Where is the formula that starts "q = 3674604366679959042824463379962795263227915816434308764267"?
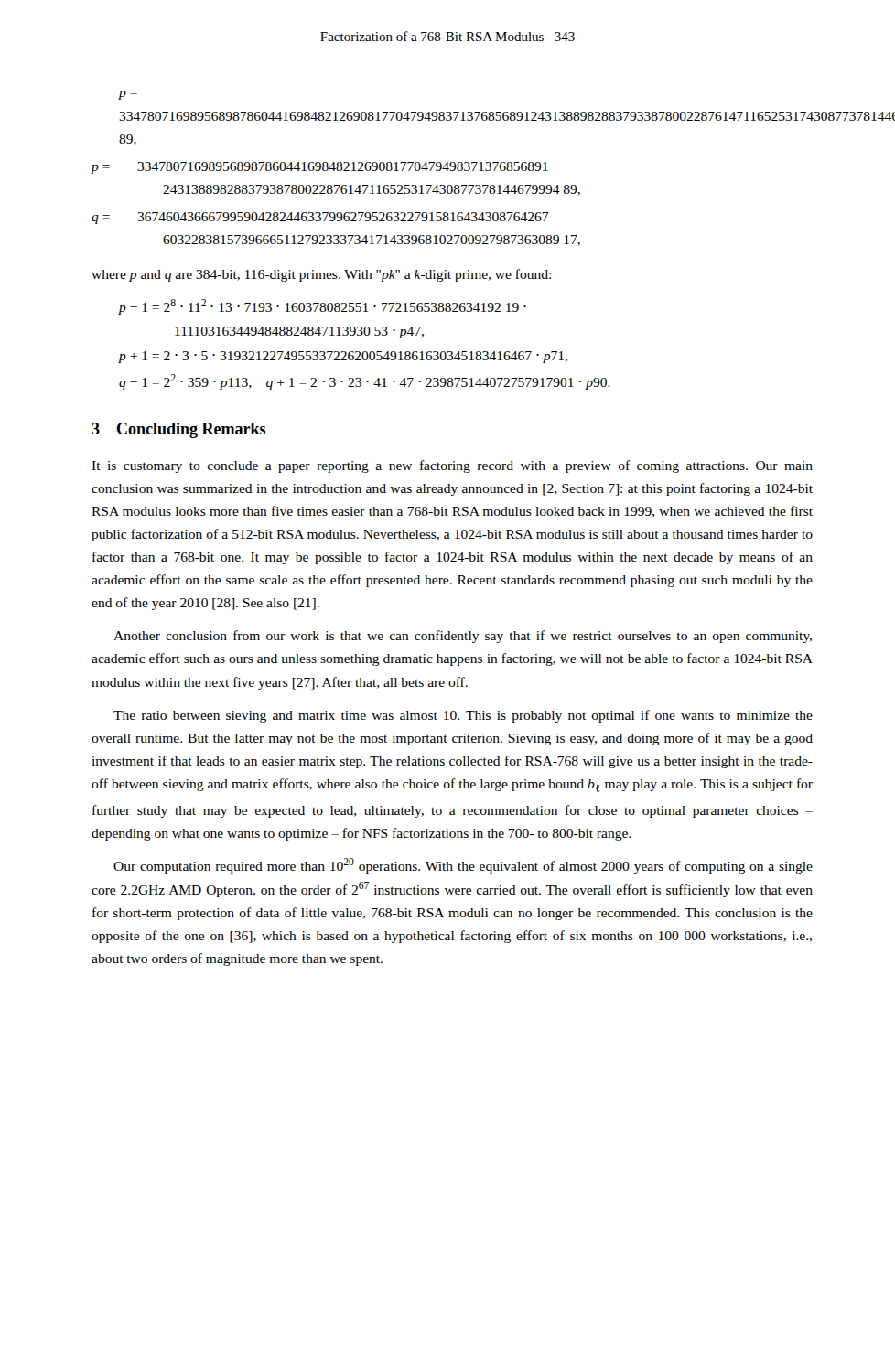Image resolution: width=895 pixels, height=1372 pixels. coord(336,228)
